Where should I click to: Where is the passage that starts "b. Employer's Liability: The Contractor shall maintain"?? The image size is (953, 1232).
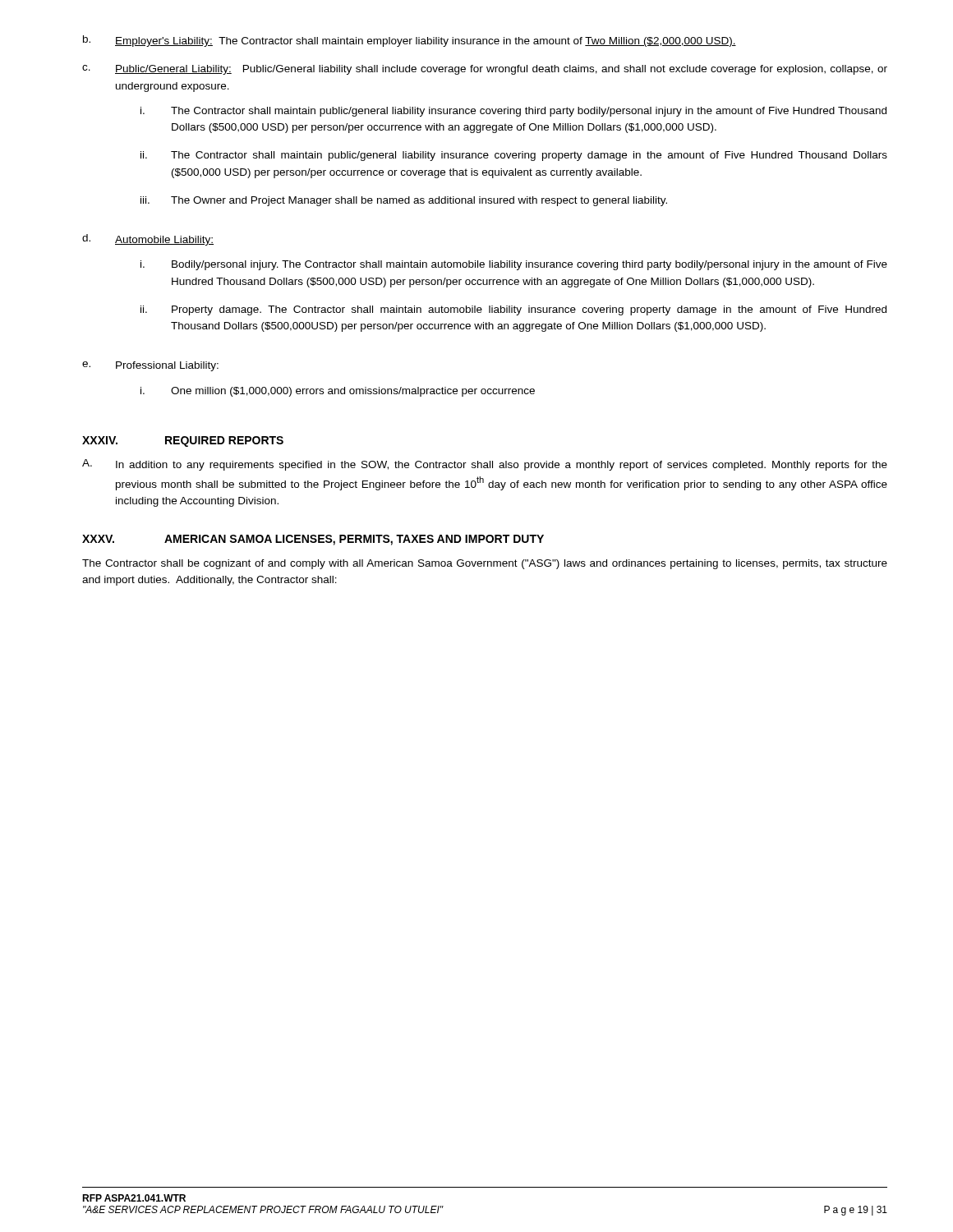pos(485,41)
